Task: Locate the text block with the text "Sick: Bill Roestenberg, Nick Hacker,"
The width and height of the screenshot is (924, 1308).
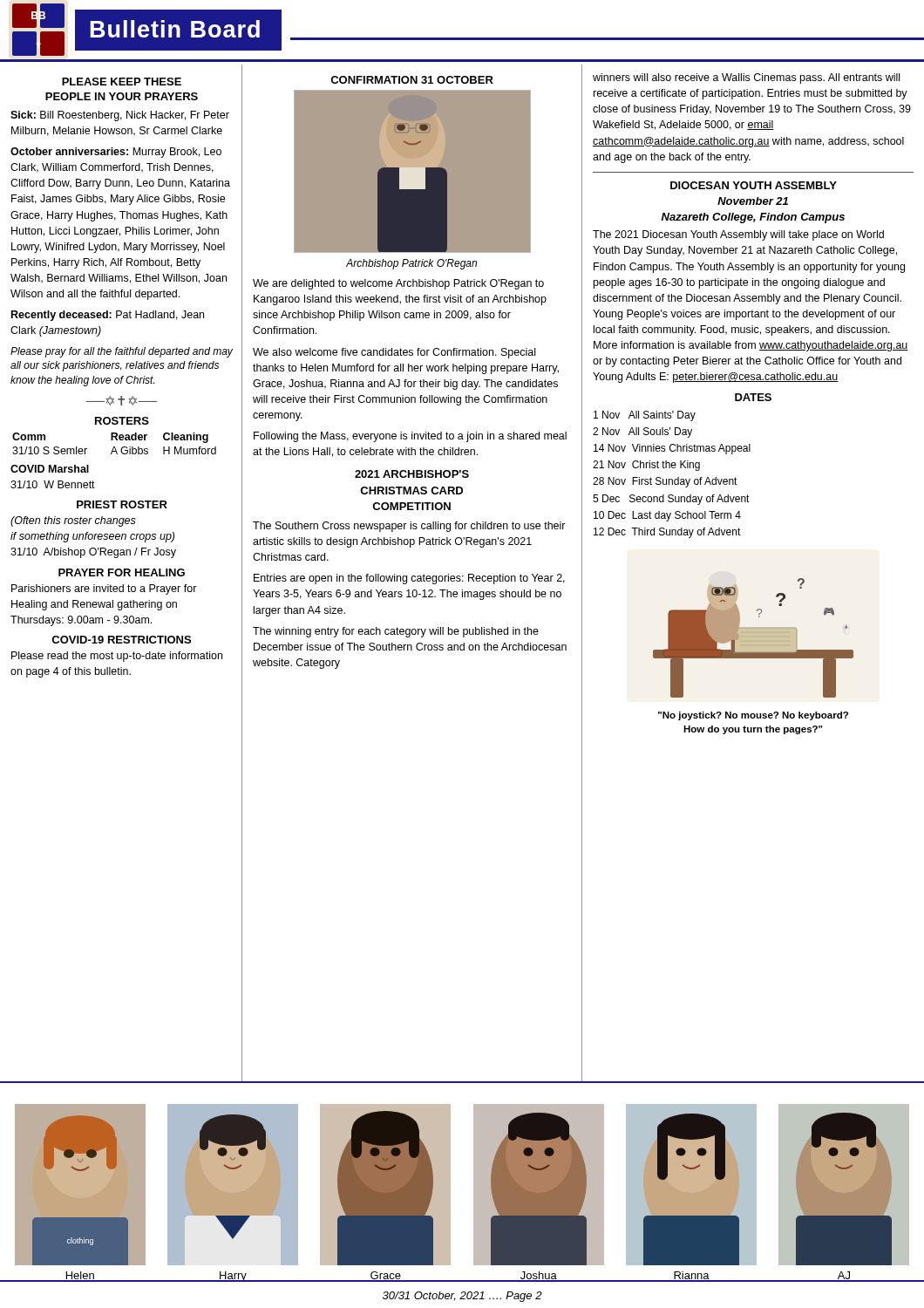Action: tap(120, 123)
